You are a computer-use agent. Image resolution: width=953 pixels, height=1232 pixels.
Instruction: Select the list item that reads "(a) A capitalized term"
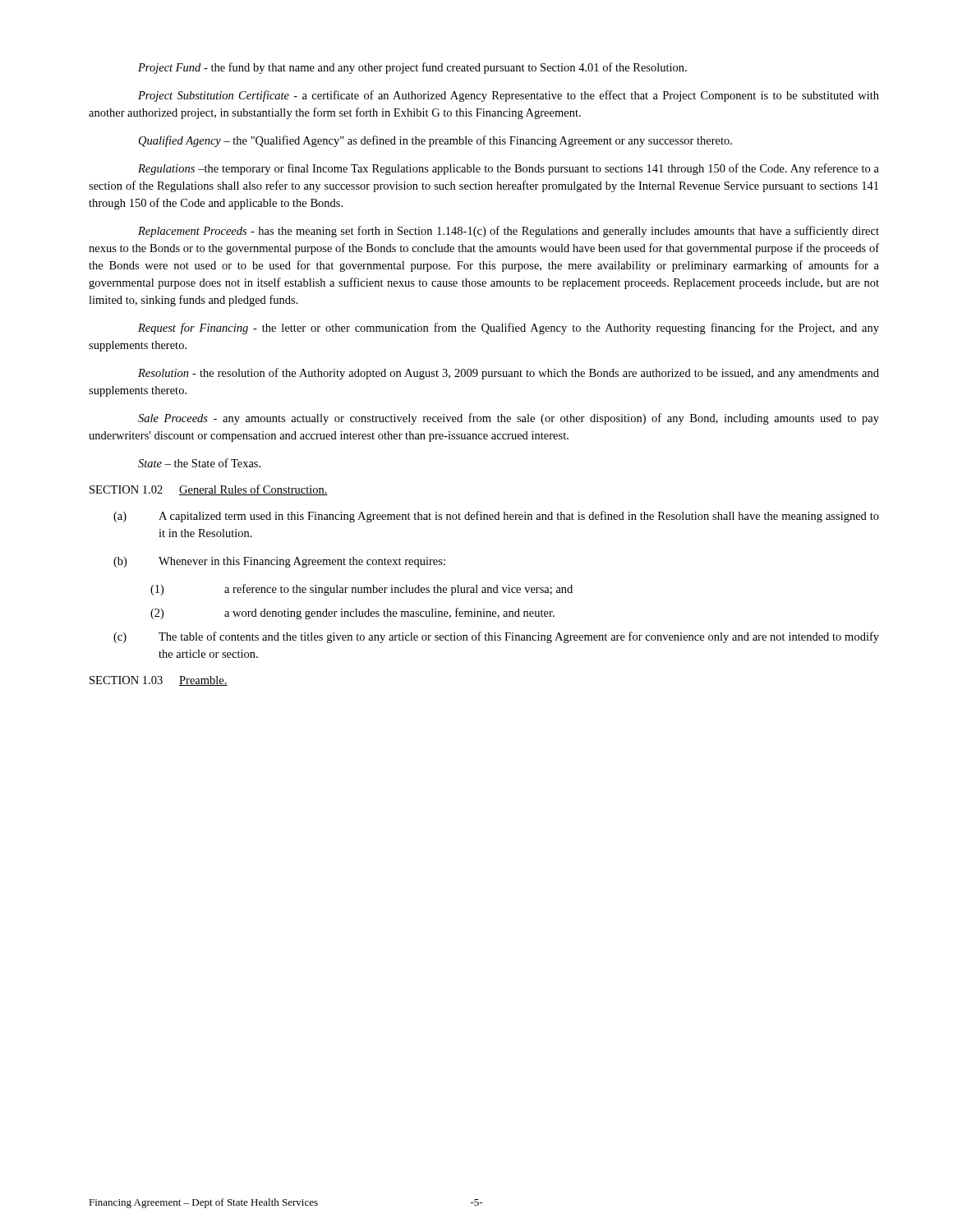tap(484, 525)
